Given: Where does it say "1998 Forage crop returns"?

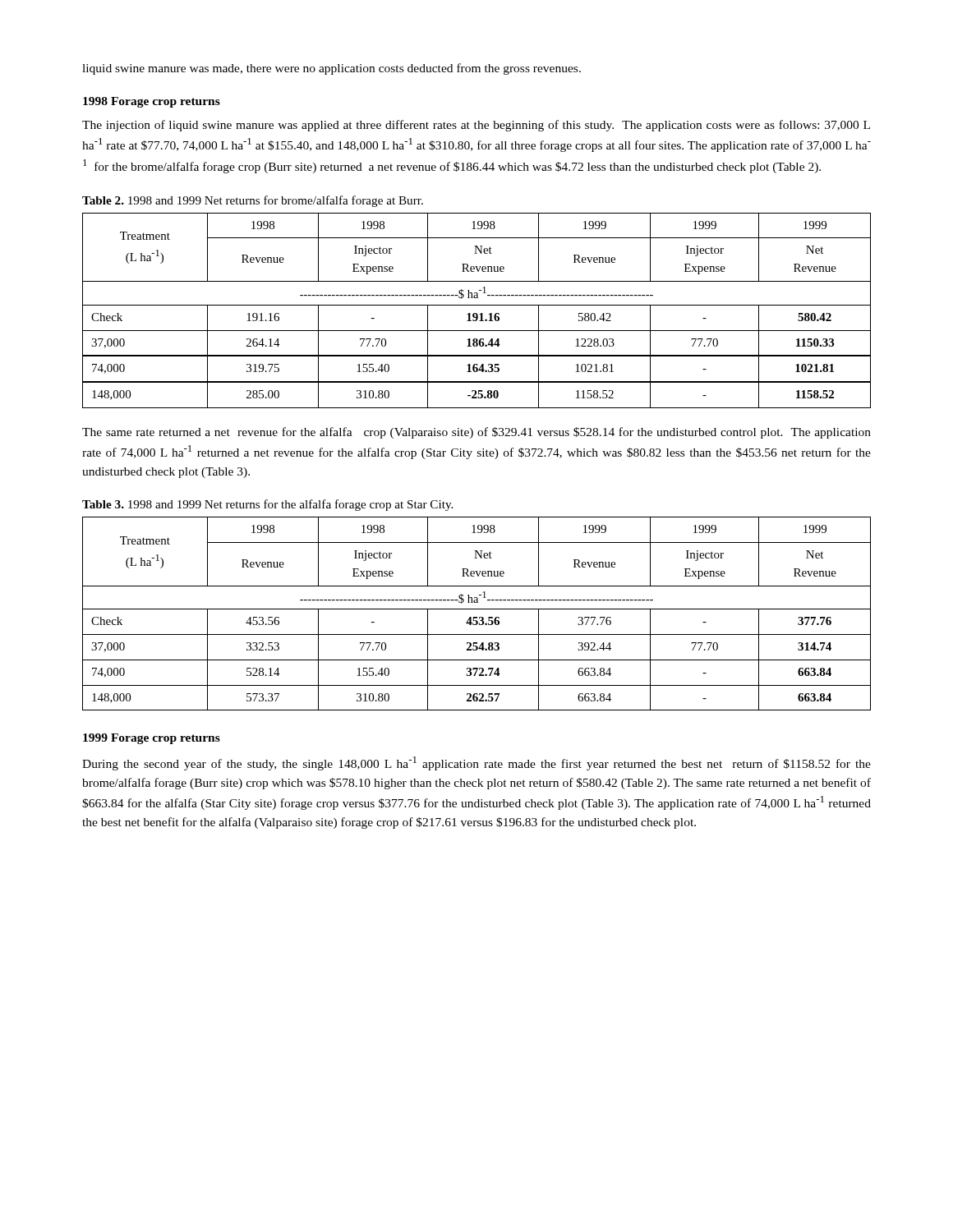Looking at the screenshot, I should tap(151, 101).
